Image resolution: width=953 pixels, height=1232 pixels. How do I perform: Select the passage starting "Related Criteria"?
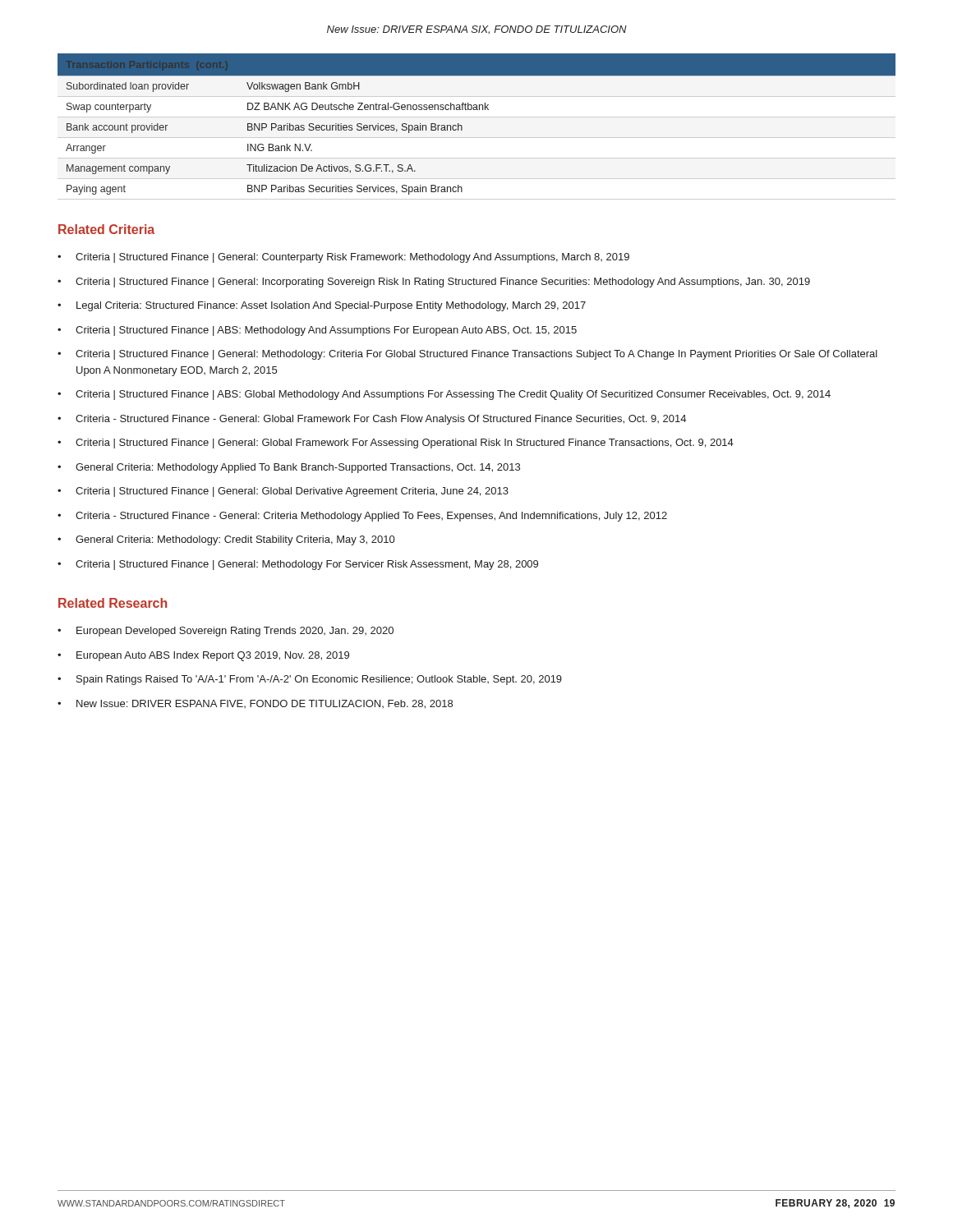pyautogui.click(x=106, y=230)
